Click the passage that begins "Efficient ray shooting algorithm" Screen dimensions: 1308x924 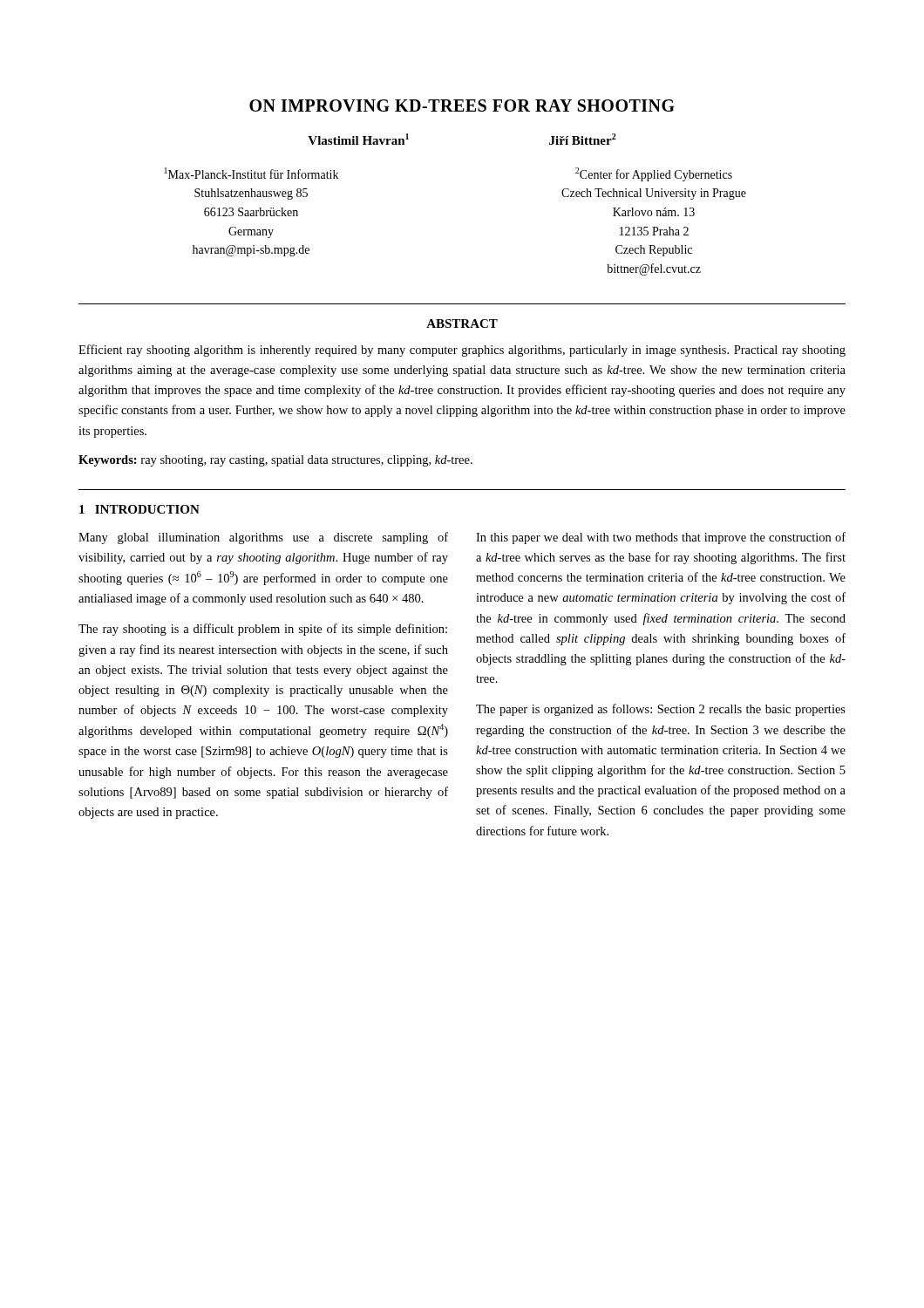click(462, 390)
